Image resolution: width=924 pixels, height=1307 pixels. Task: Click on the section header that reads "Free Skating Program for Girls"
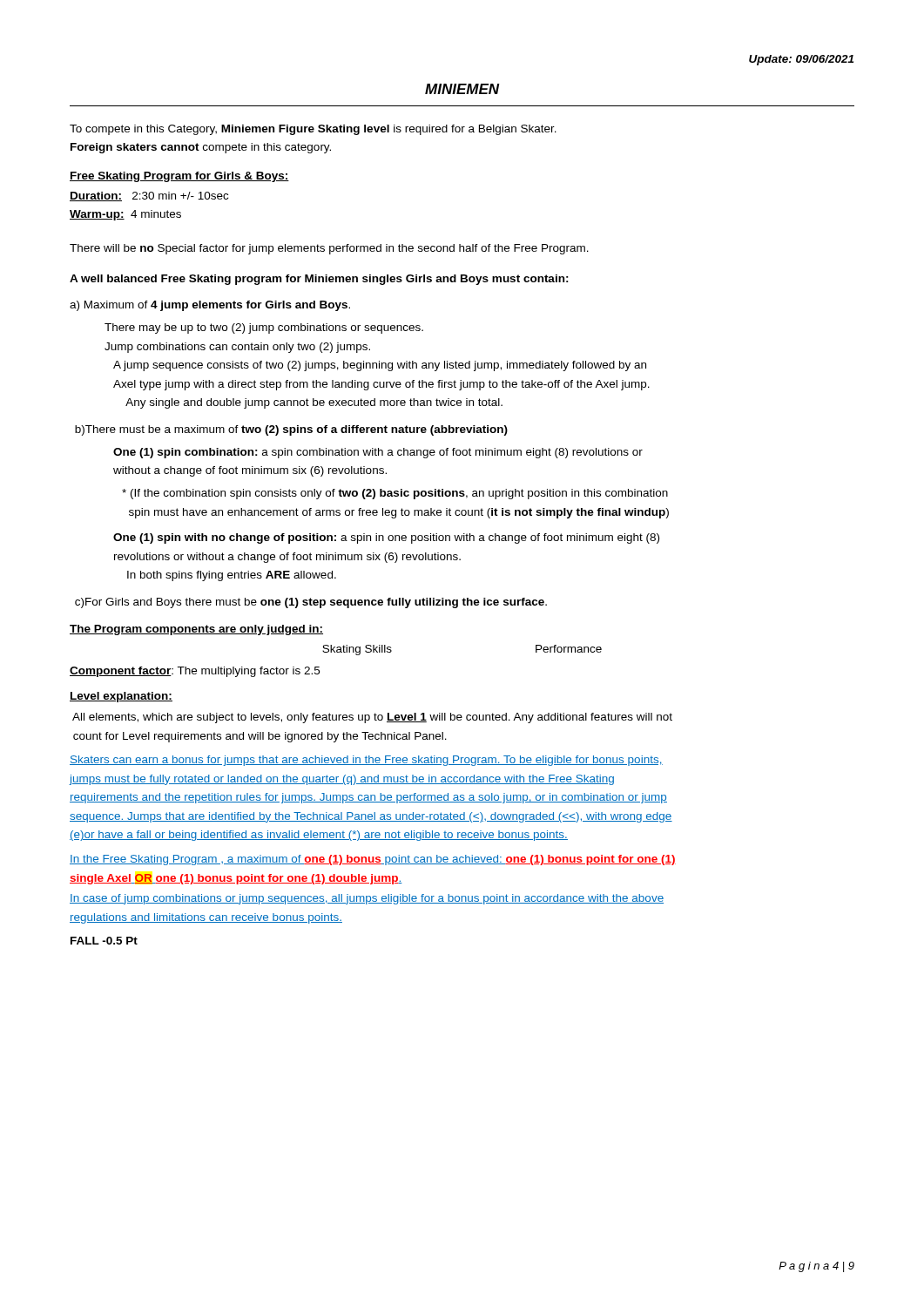click(x=179, y=175)
